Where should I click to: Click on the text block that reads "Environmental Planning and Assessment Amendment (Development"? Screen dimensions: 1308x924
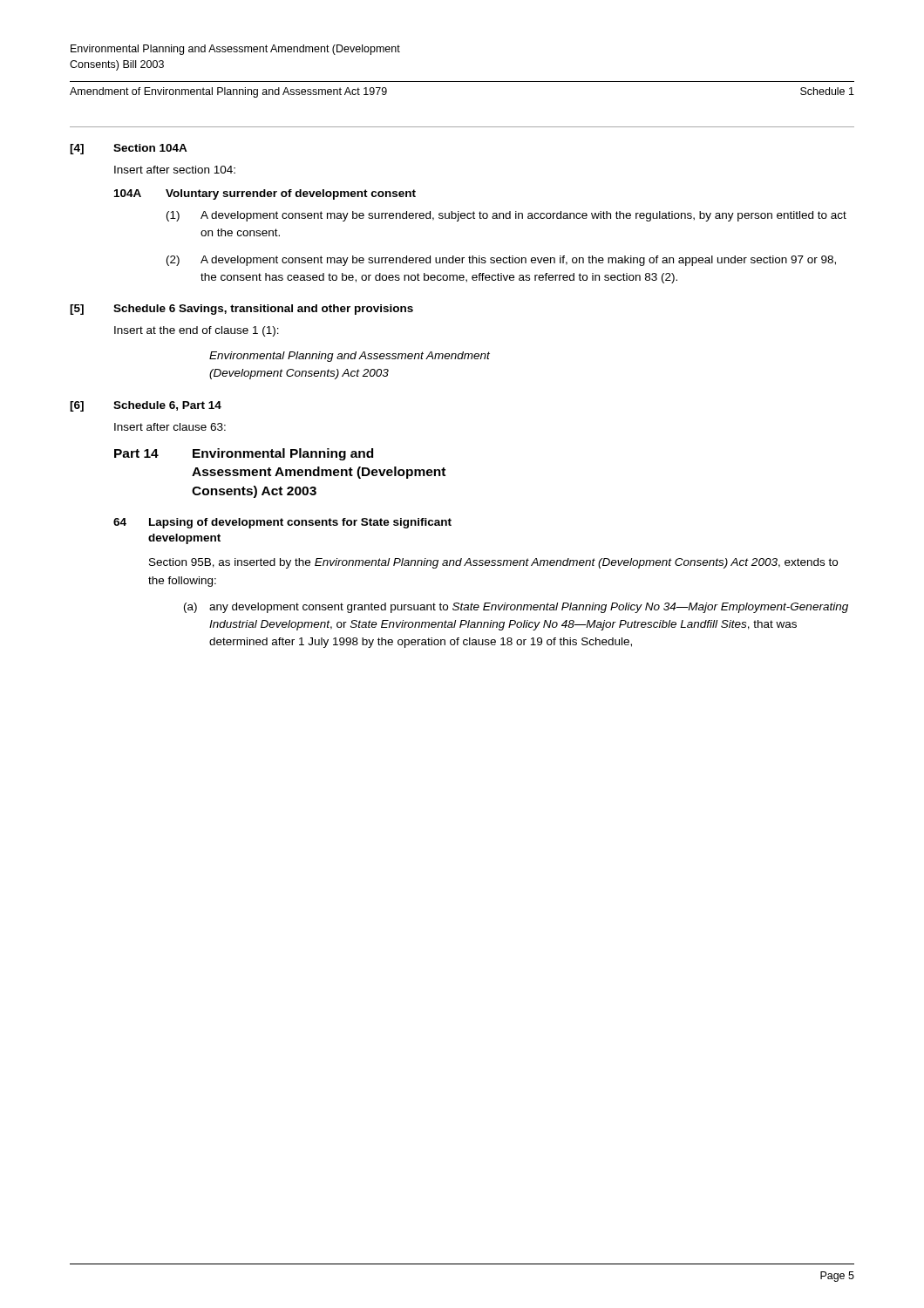click(x=349, y=364)
